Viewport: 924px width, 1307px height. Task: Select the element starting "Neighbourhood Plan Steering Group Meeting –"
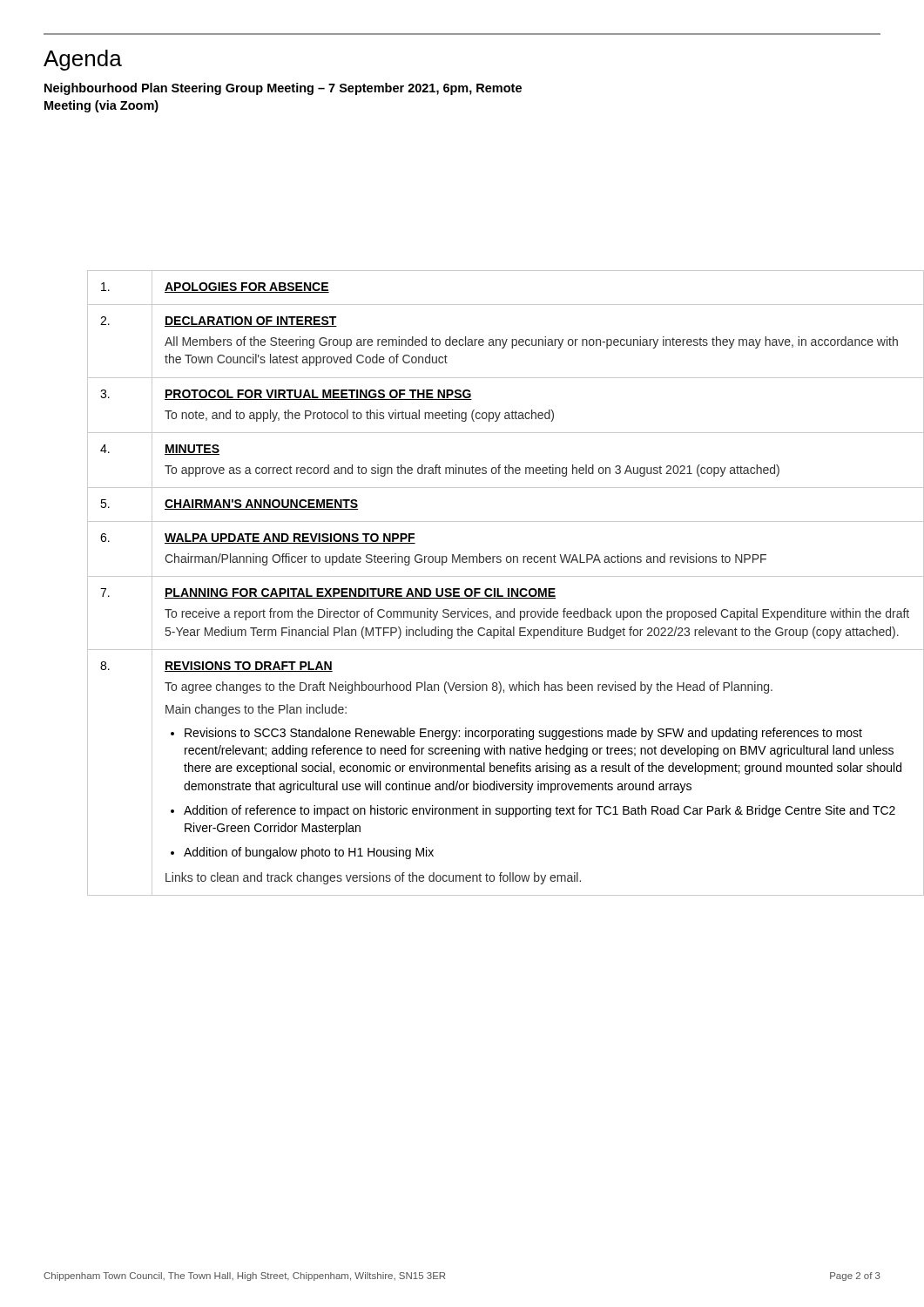283,97
